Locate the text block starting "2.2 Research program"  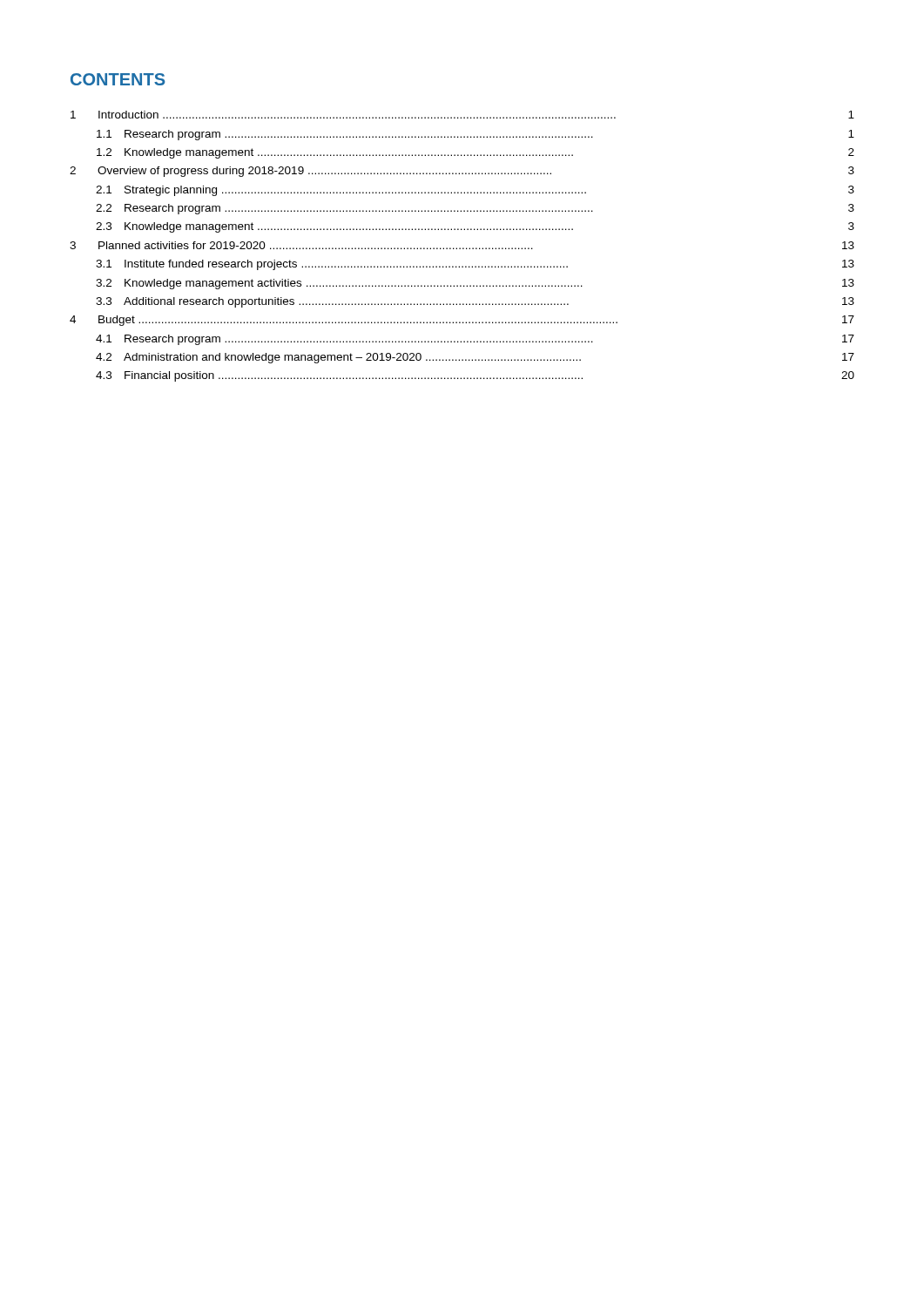[x=462, y=208]
